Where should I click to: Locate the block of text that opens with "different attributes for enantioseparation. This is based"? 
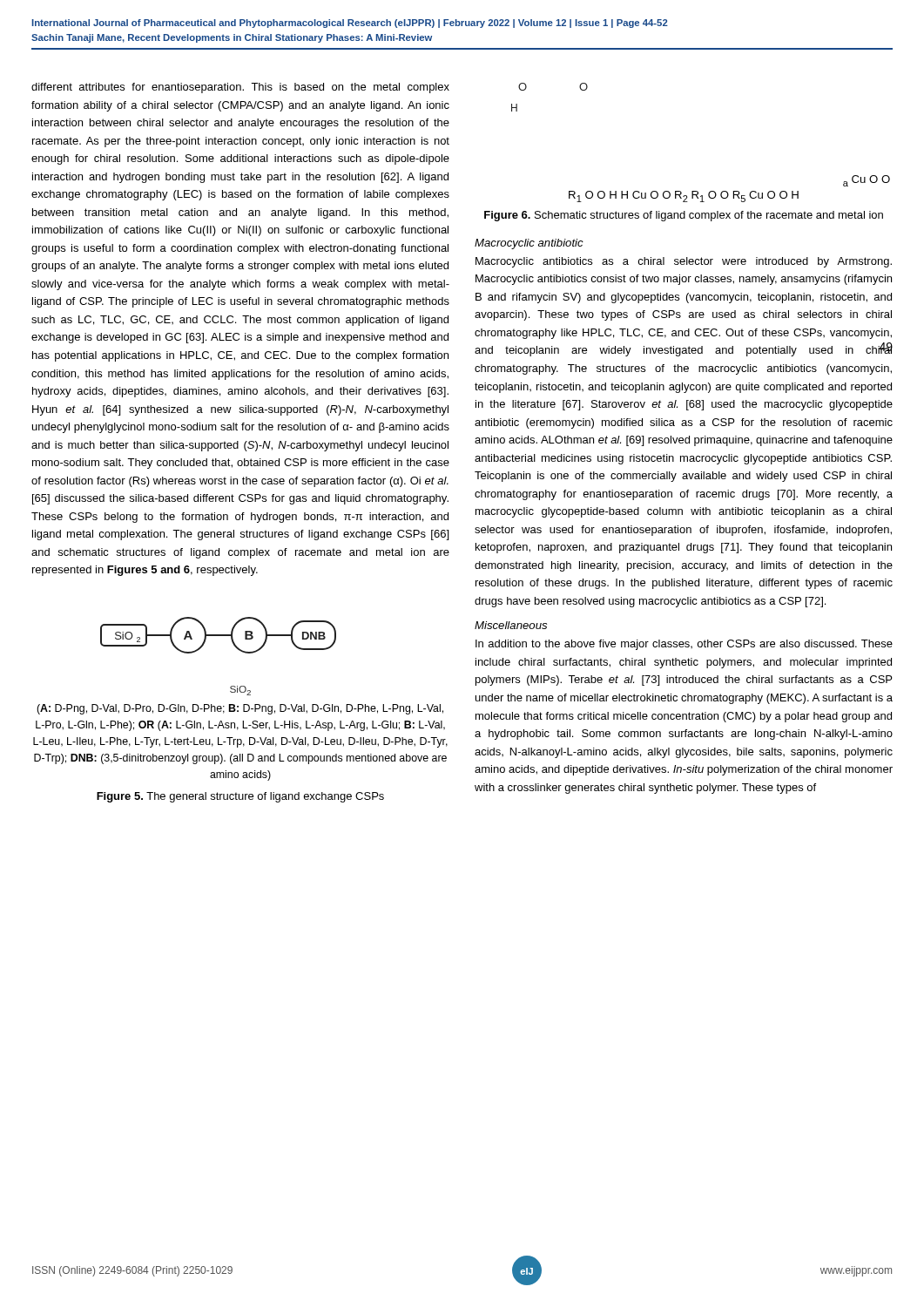coord(240,329)
